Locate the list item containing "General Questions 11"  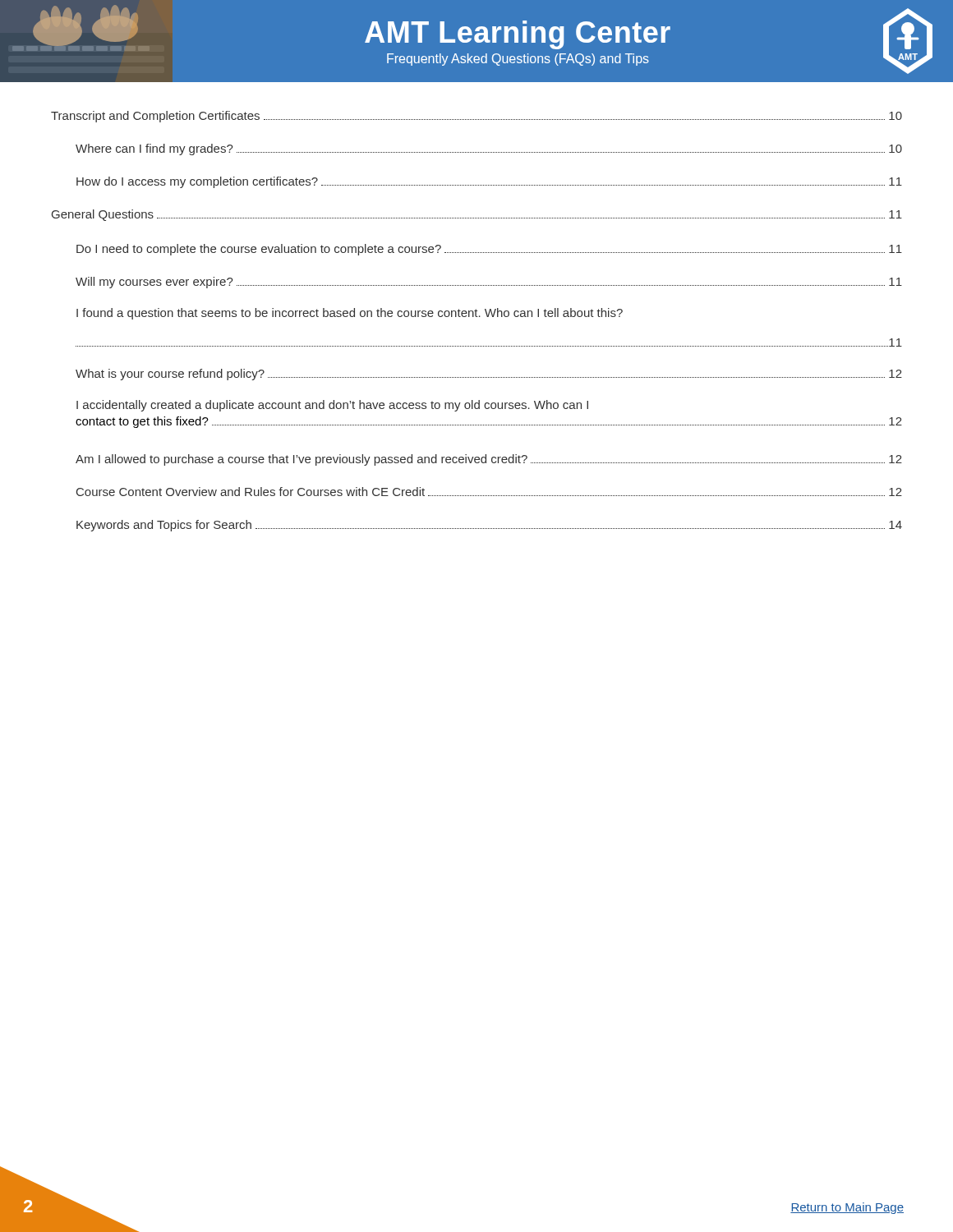click(476, 214)
